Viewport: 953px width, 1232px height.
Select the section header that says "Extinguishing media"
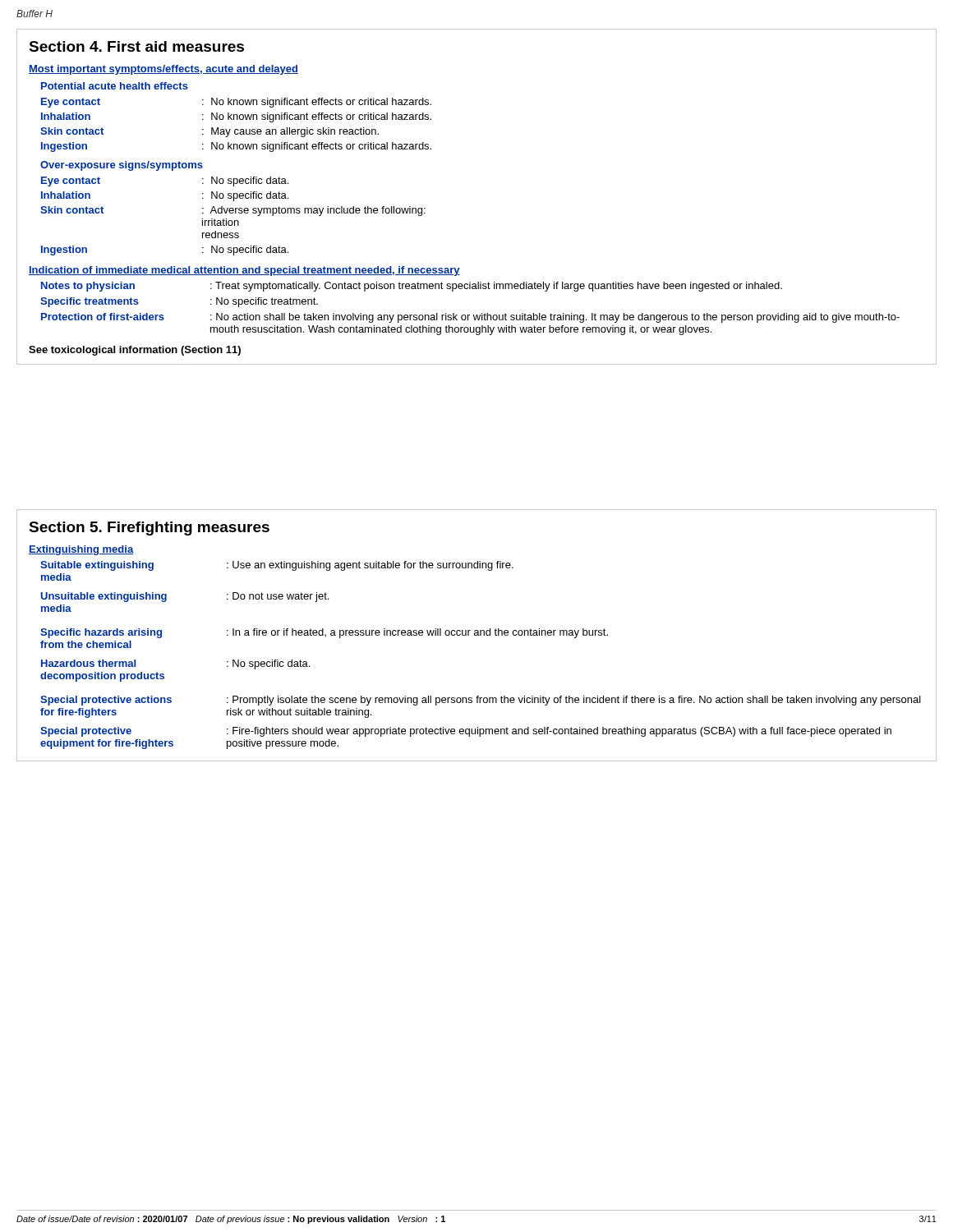click(x=81, y=550)
